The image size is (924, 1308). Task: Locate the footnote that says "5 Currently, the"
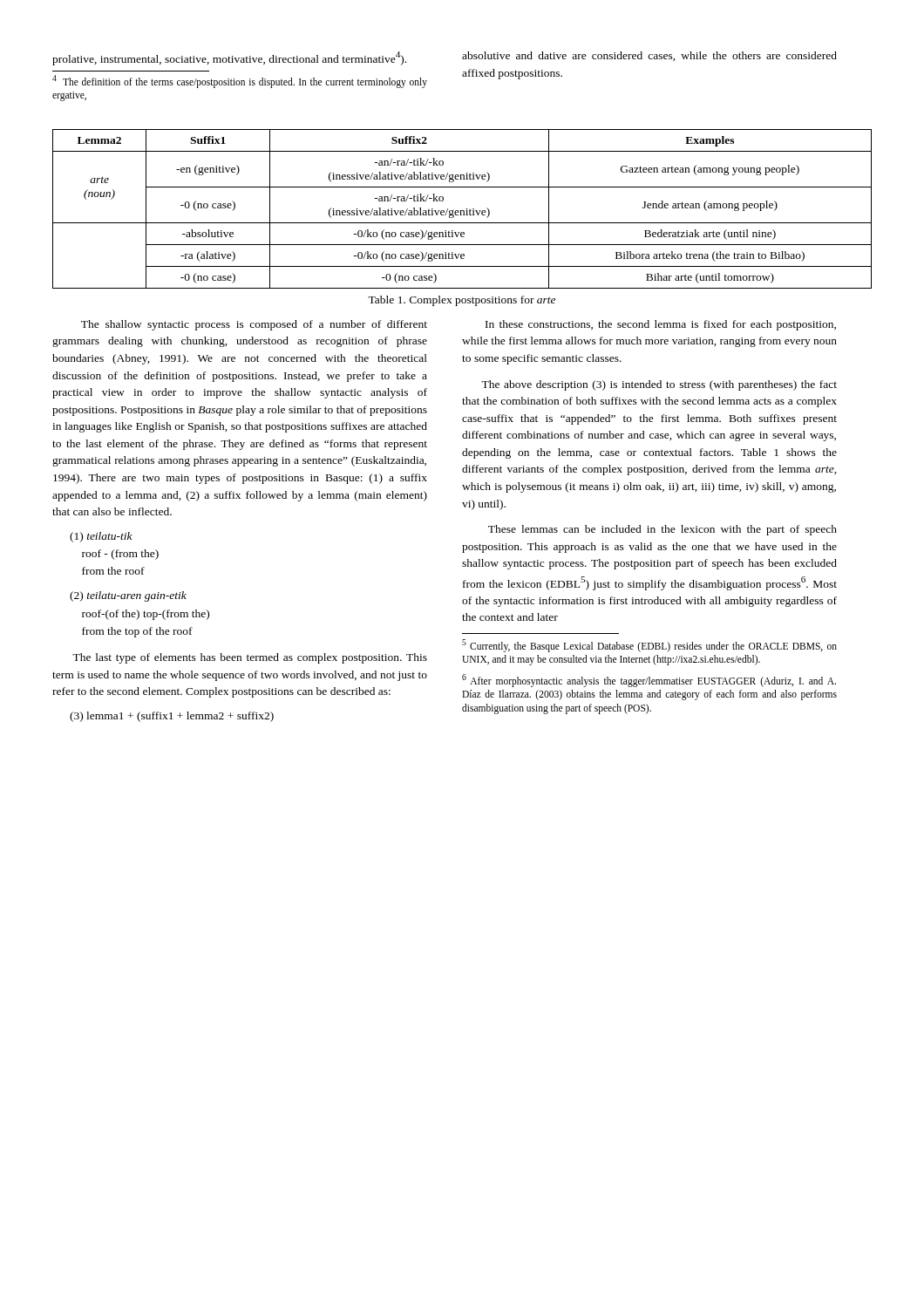(x=649, y=651)
